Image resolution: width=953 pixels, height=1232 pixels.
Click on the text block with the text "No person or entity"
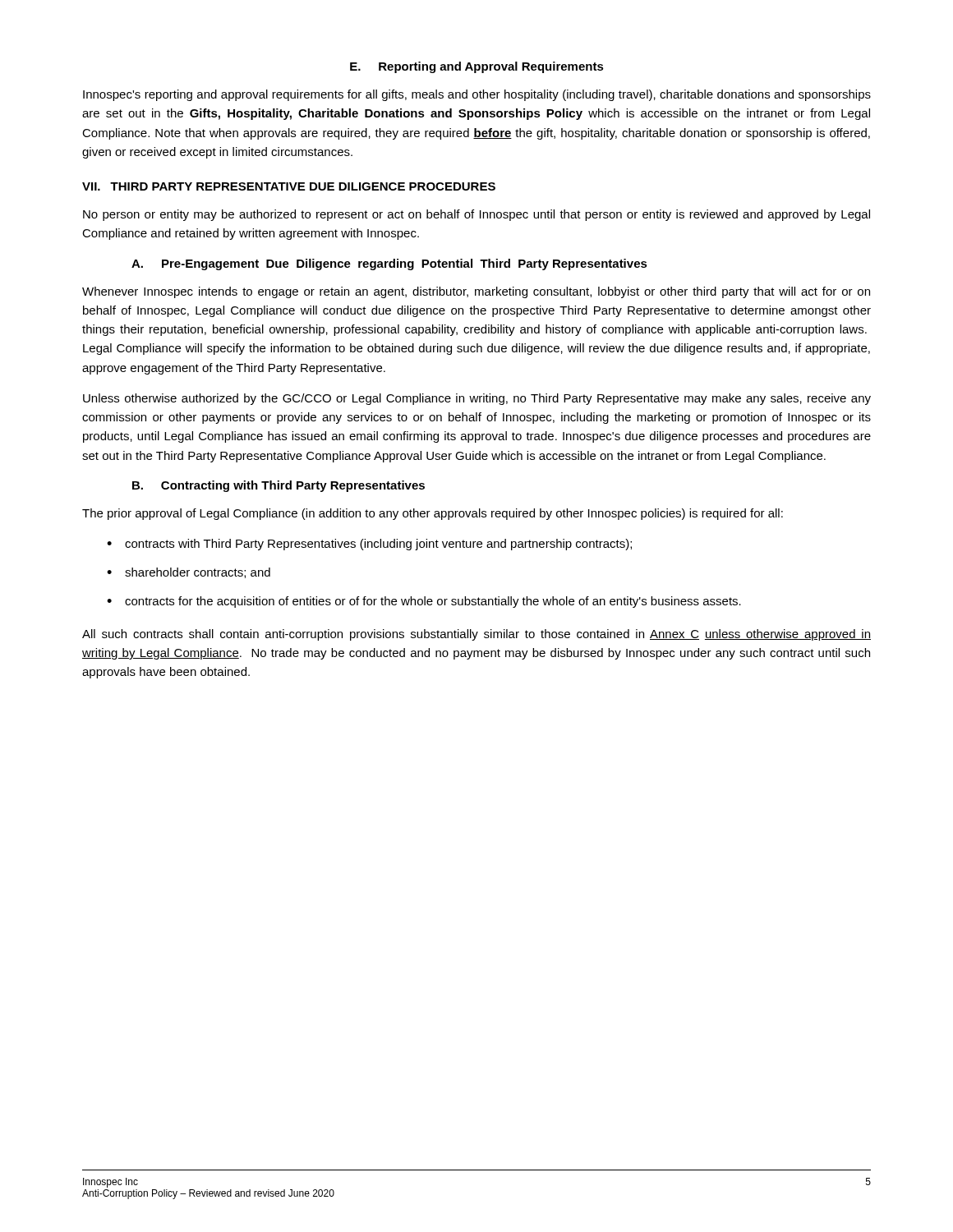(x=476, y=223)
